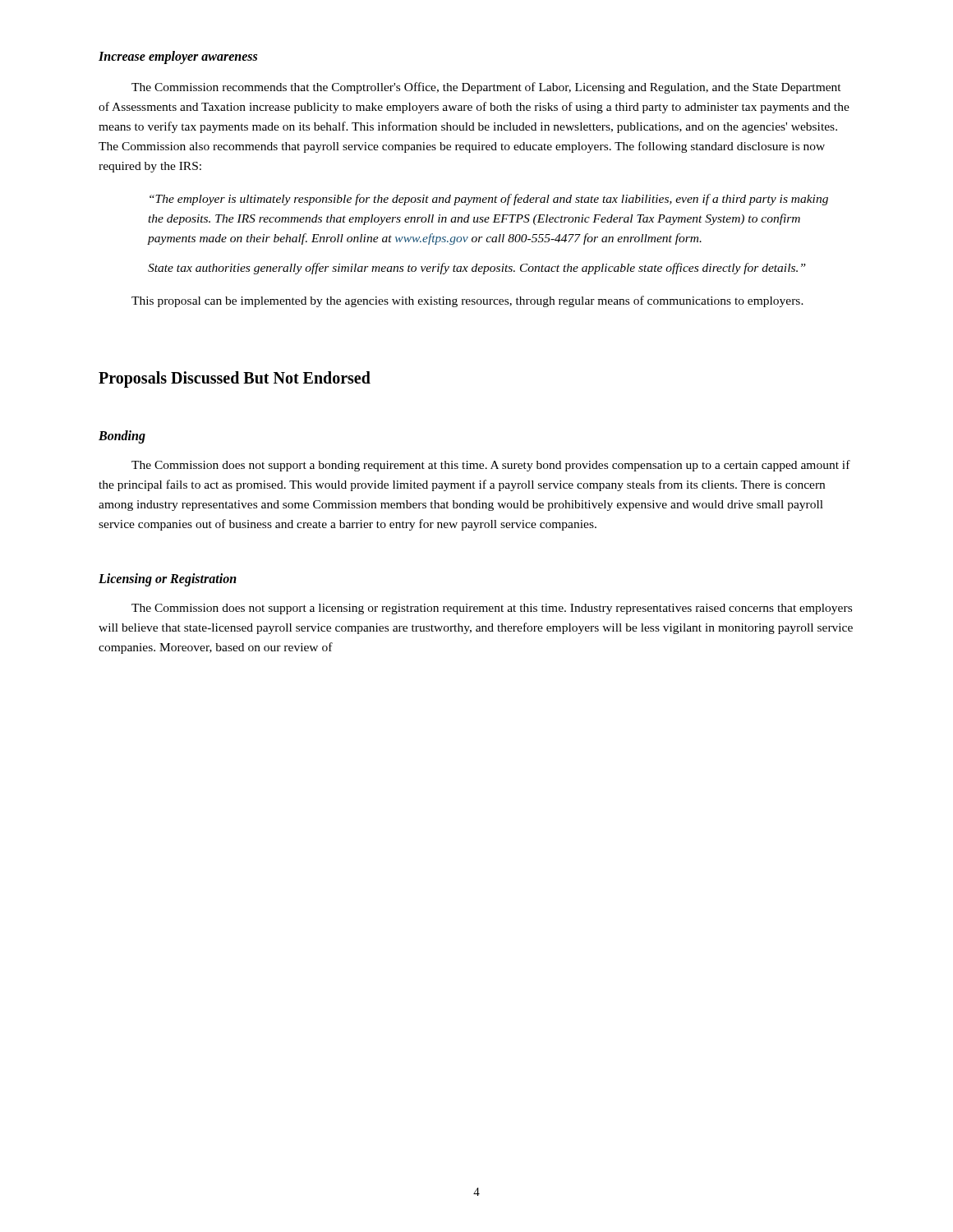The image size is (953, 1232).
Task: Locate the text block that says "“The employer is ultimately responsible for the"
Action: [488, 218]
